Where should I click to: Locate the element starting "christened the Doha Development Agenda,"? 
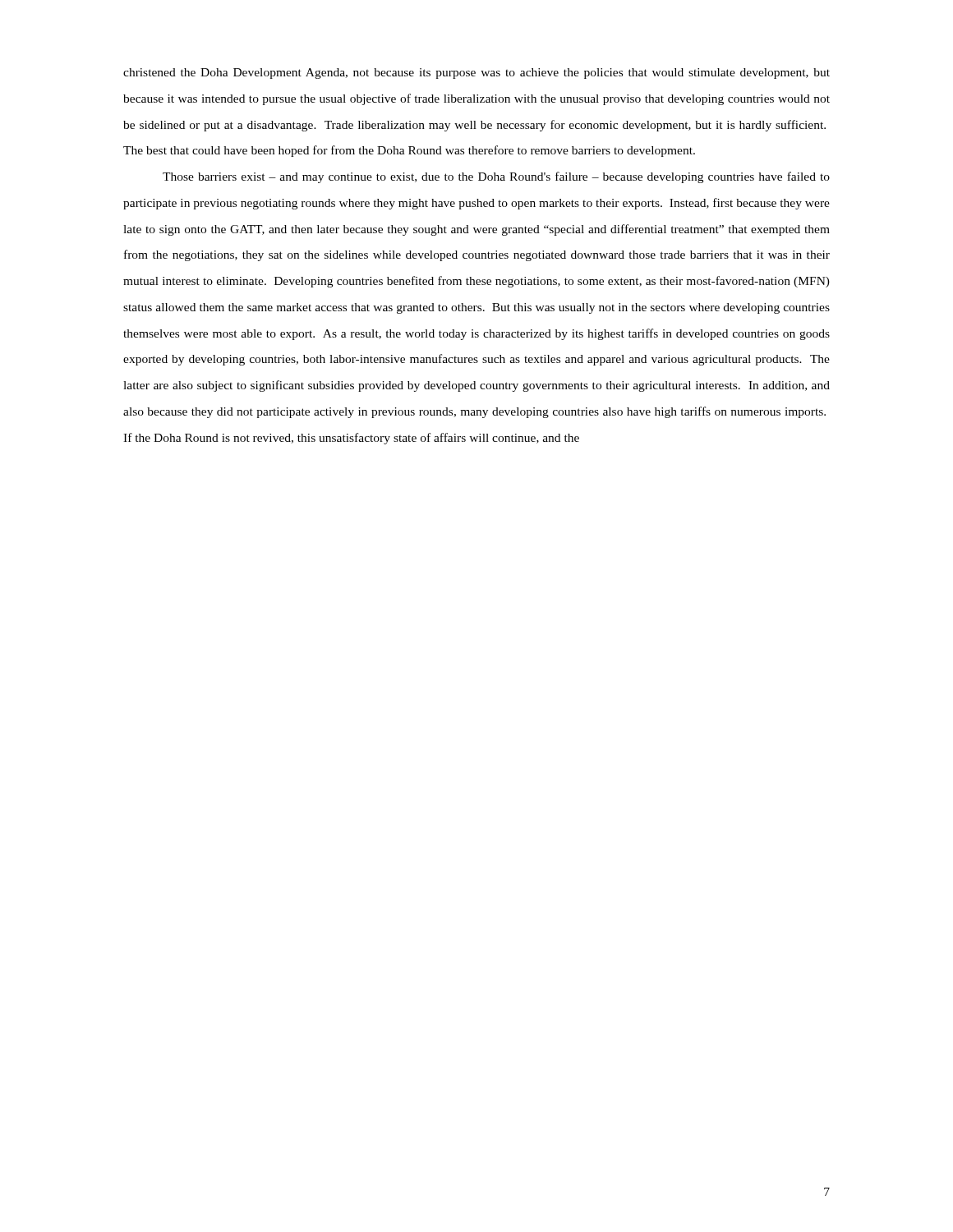476,111
